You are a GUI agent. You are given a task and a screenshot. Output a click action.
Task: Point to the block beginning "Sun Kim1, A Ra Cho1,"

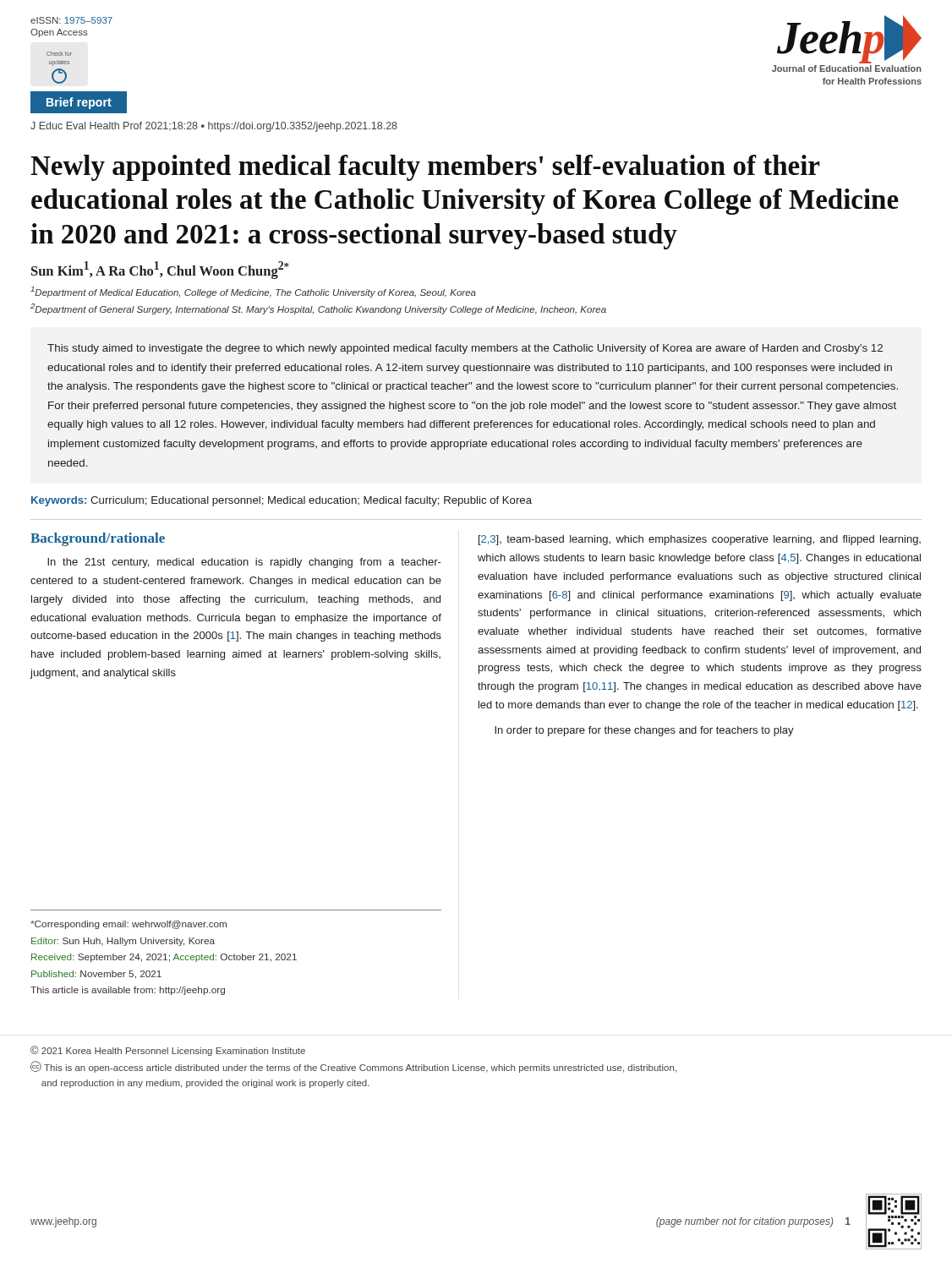(160, 269)
